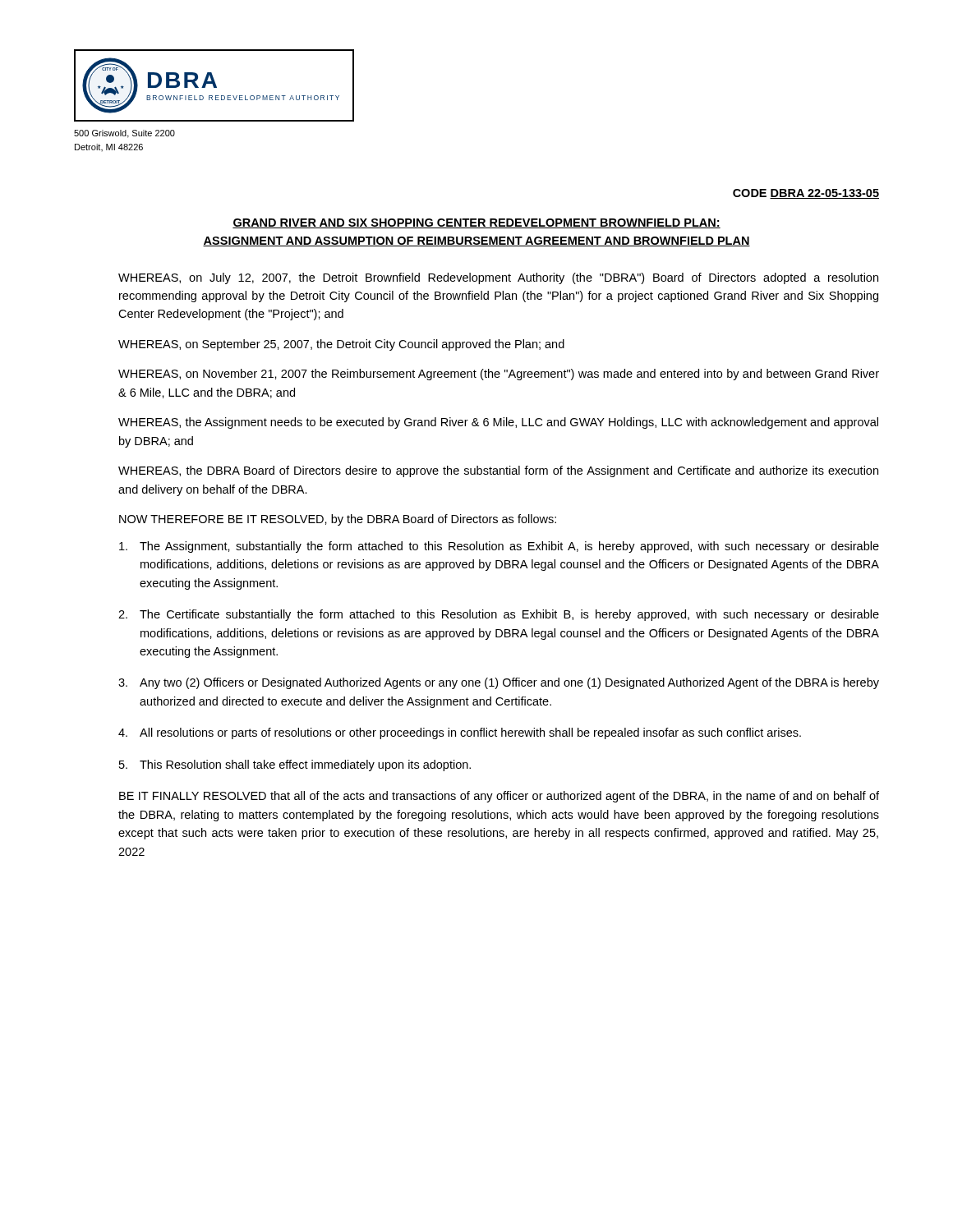This screenshot has width=953, height=1232.
Task: Find the text block that reads "WHEREAS, on November 21, 2007 the"
Action: 499,383
